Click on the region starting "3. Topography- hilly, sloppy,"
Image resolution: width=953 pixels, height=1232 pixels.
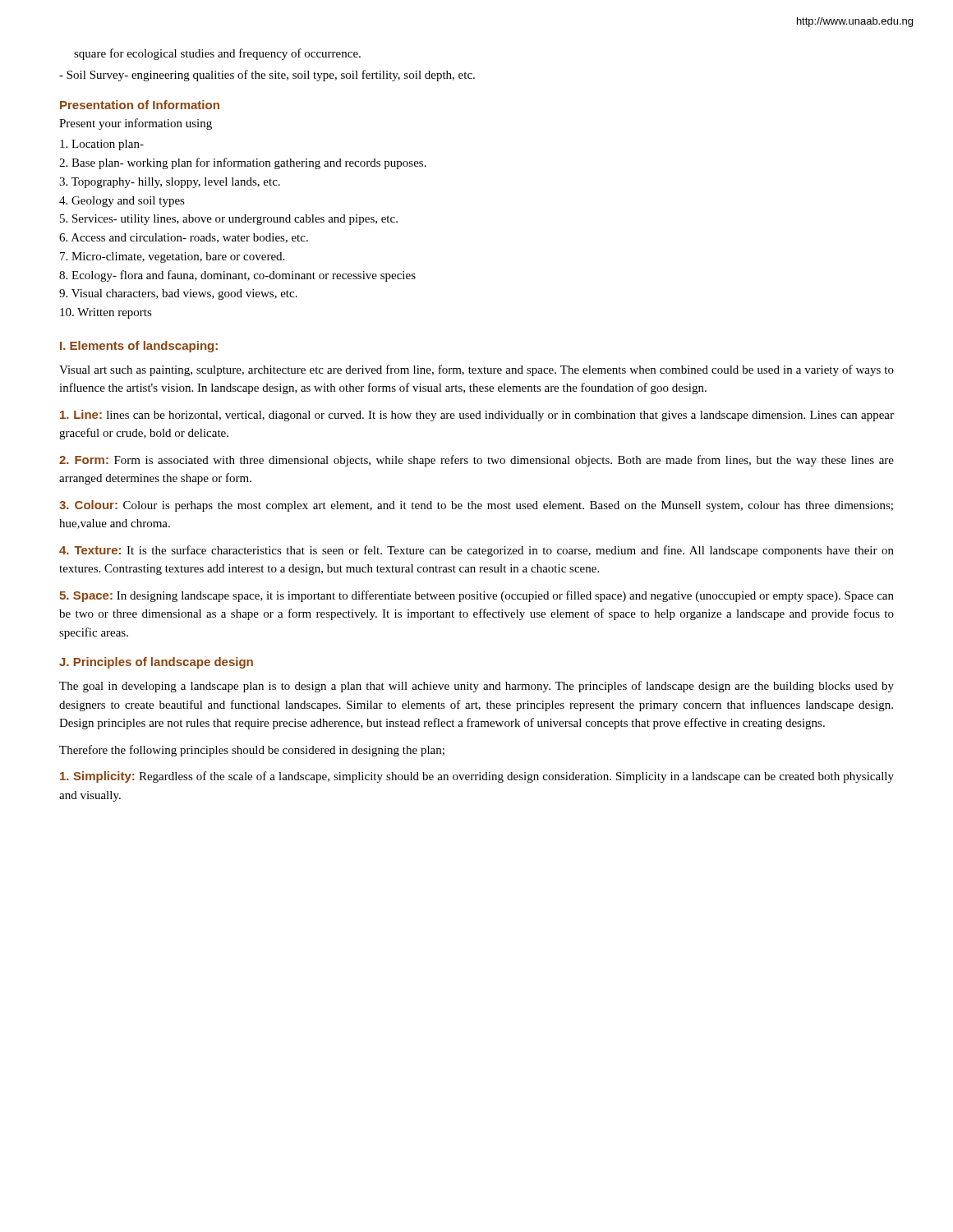tap(170, 181)
